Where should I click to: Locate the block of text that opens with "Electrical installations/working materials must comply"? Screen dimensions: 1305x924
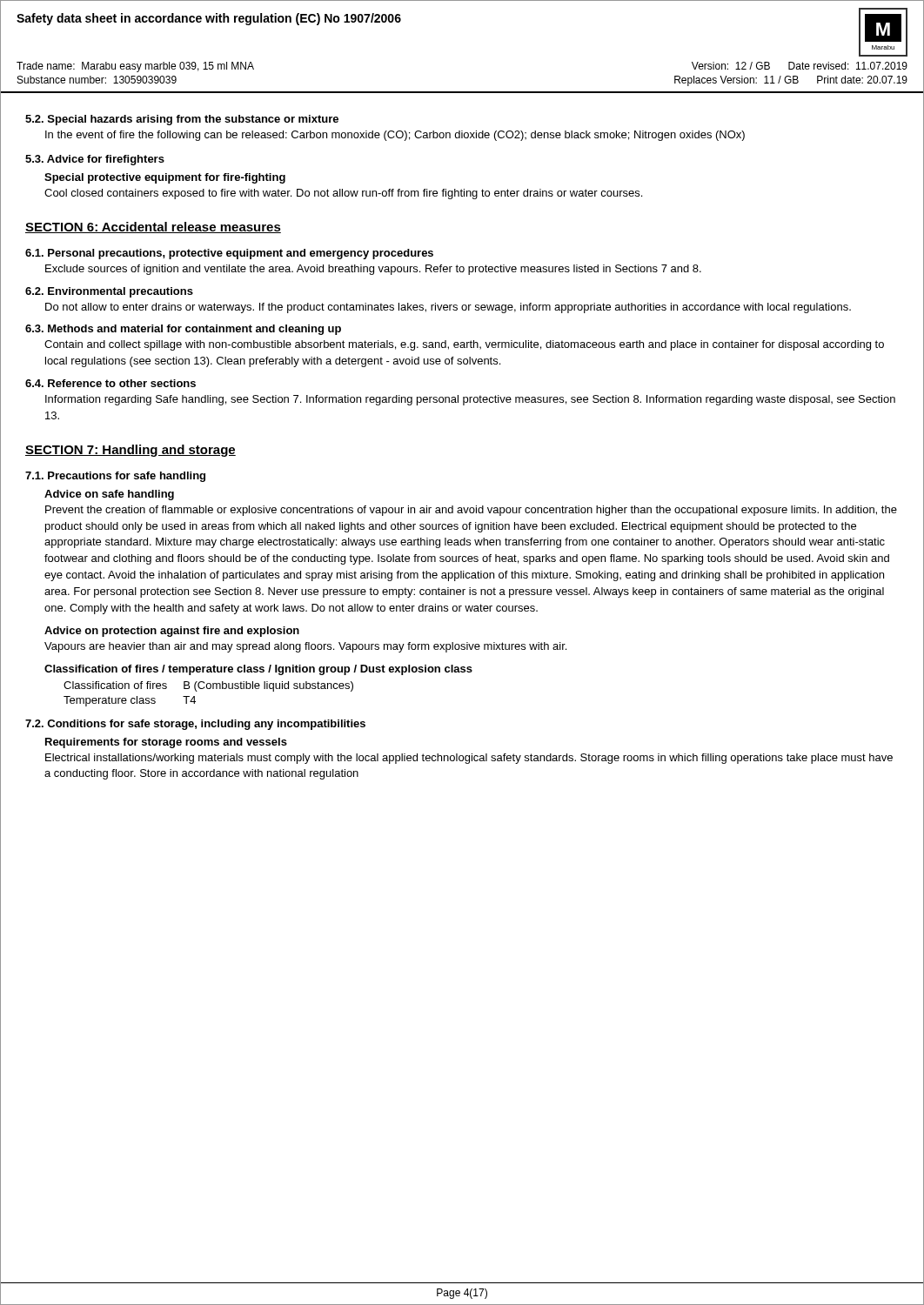(469, 765)
